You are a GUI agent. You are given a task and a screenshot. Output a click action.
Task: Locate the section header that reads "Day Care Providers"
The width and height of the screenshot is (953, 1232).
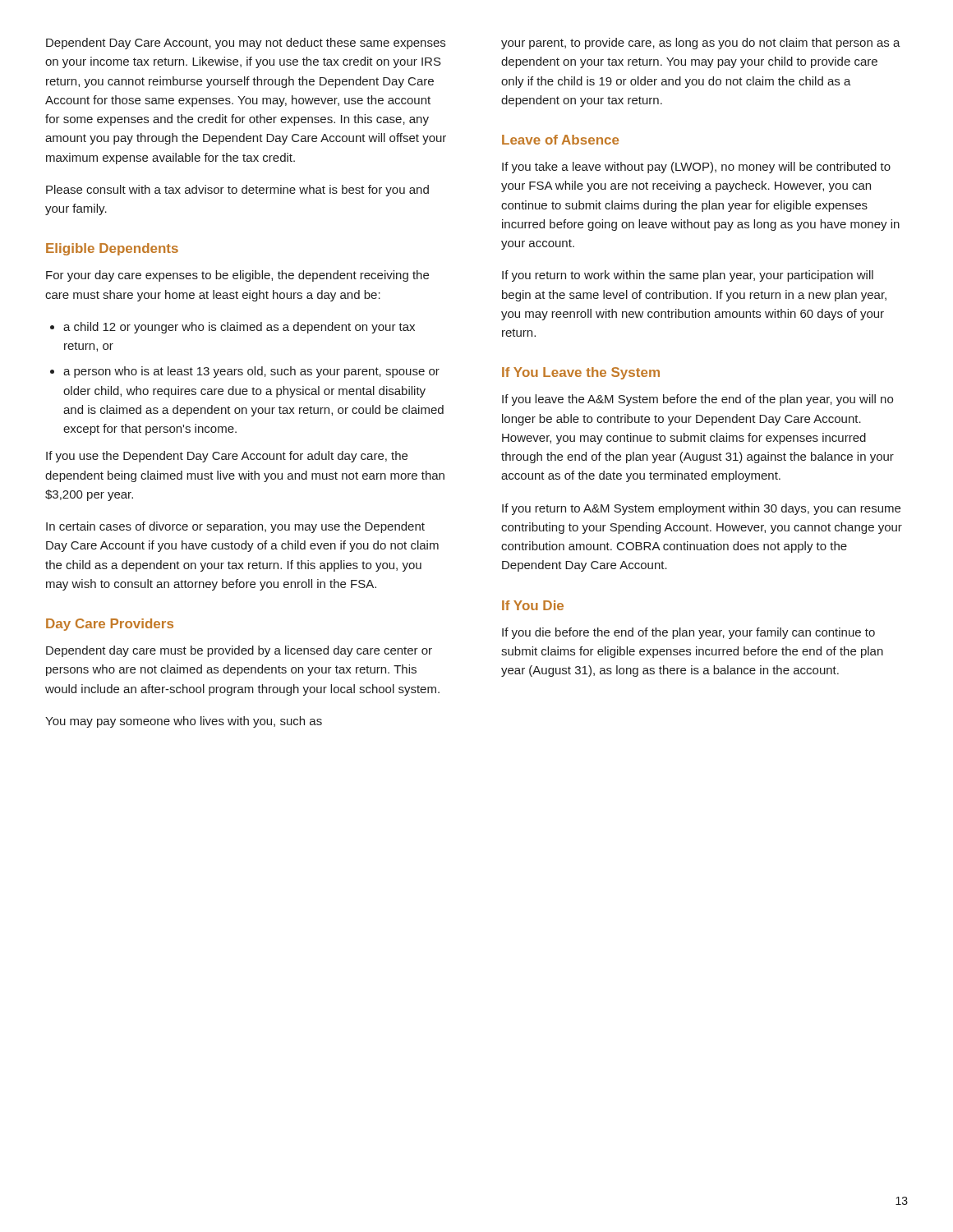coord(110,624)
